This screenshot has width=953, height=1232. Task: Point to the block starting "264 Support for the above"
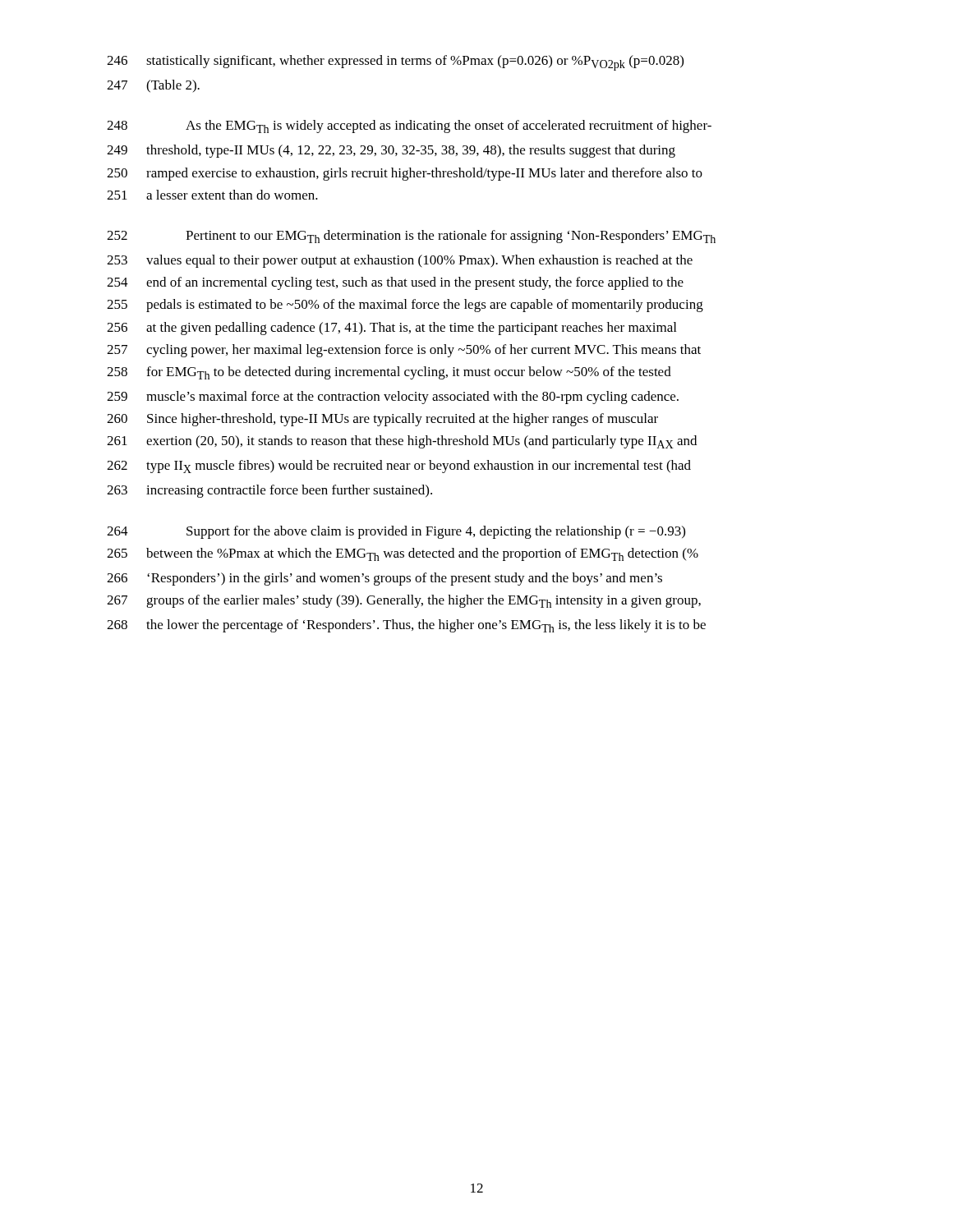pos(476,579)
